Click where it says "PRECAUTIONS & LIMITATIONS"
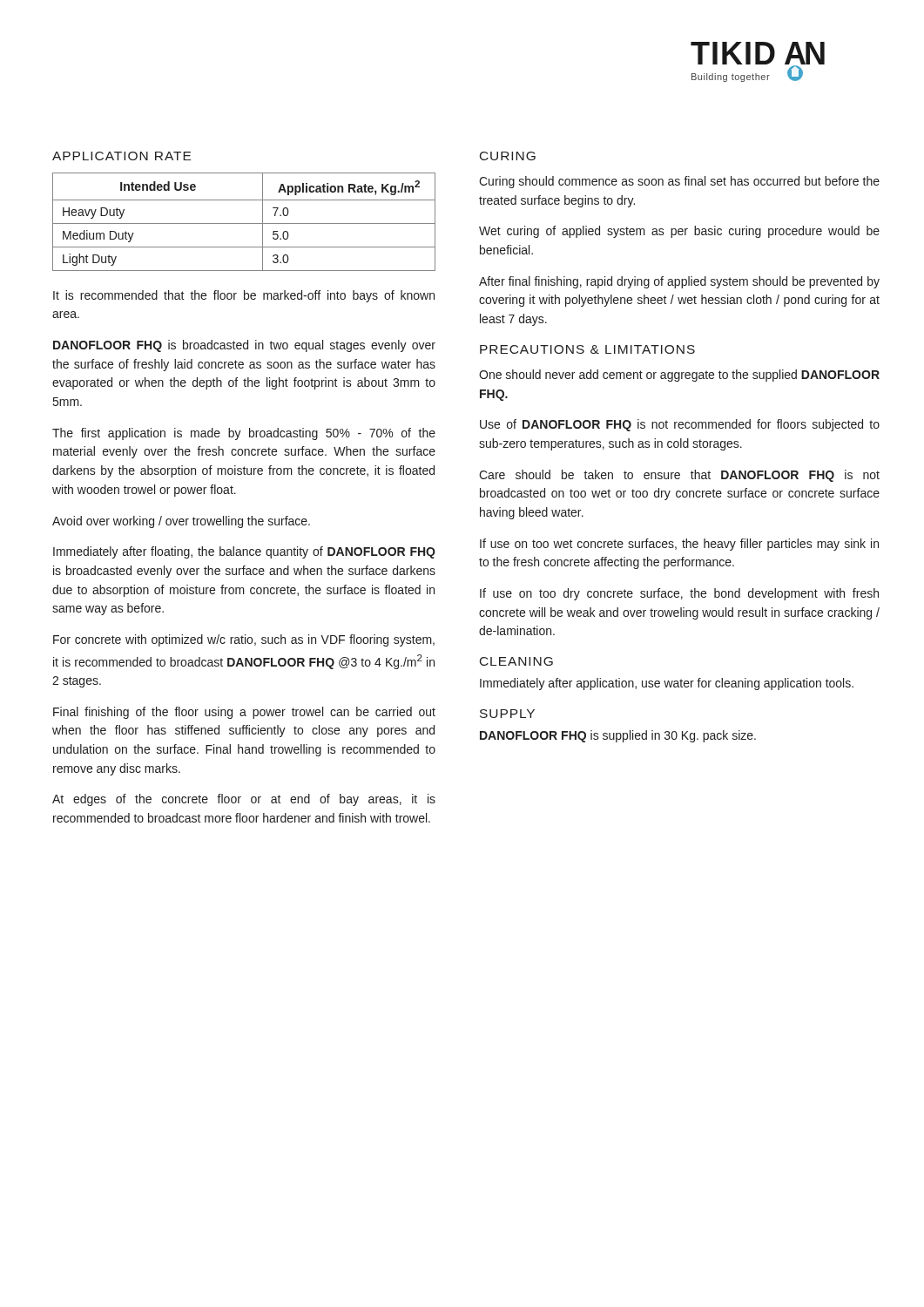The image size is (924, 1307). point(587,349)
